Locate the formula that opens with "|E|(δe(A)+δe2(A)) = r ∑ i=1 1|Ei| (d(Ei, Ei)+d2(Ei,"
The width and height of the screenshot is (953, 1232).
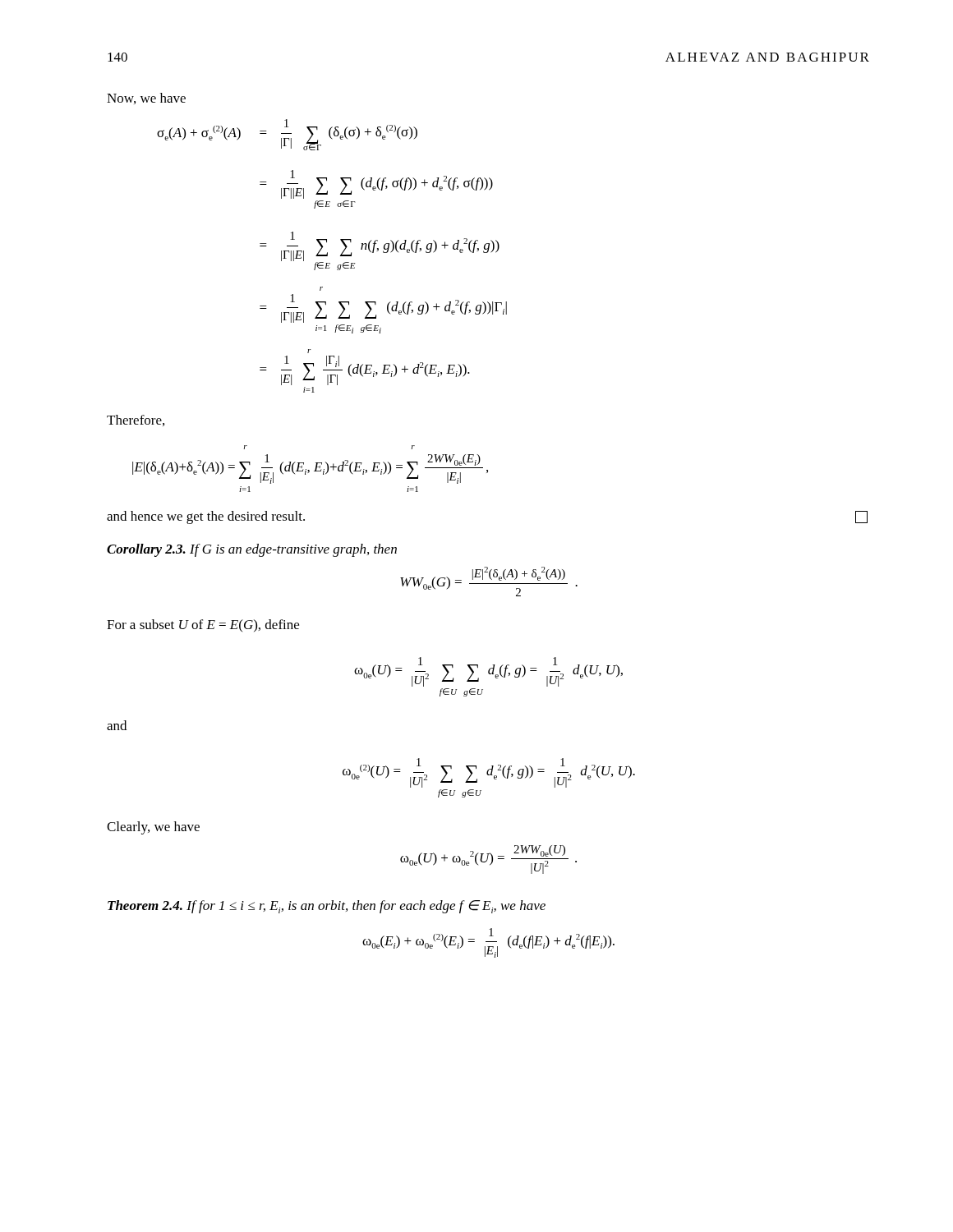310,469
